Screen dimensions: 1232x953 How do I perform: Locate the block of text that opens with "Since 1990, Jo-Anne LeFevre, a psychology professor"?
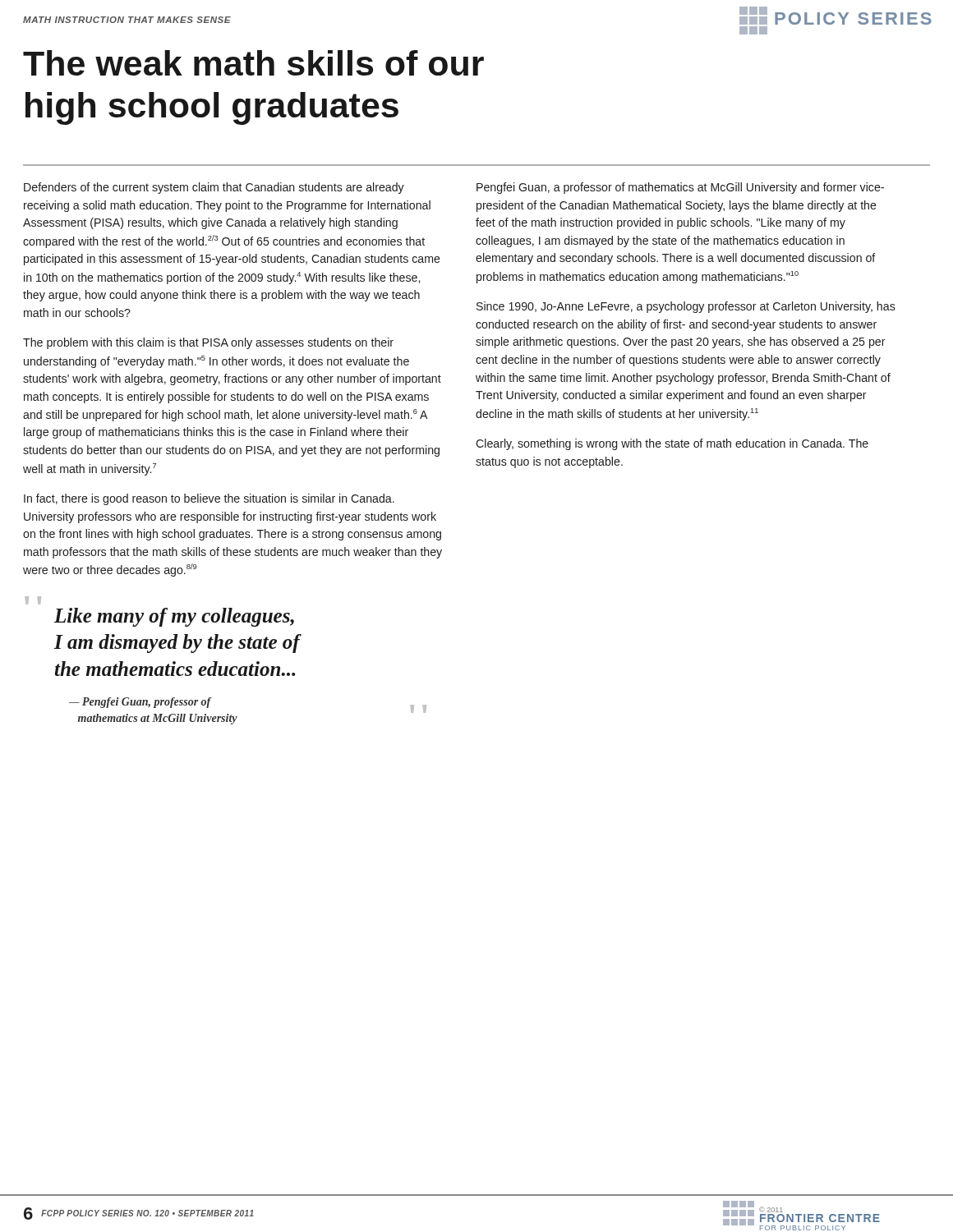pos(685,360)
